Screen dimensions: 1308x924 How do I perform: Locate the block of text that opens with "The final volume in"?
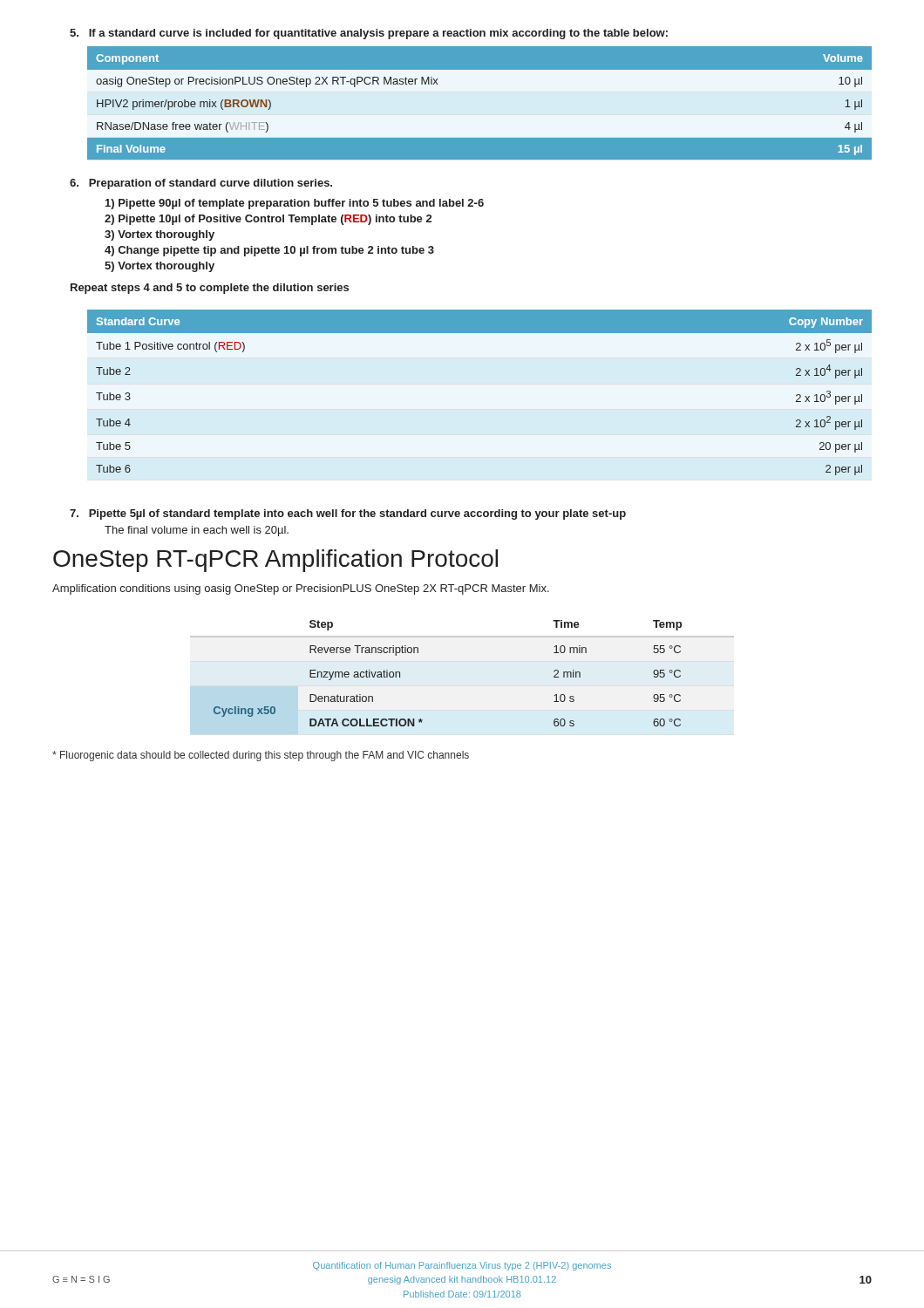click(197, 530)
